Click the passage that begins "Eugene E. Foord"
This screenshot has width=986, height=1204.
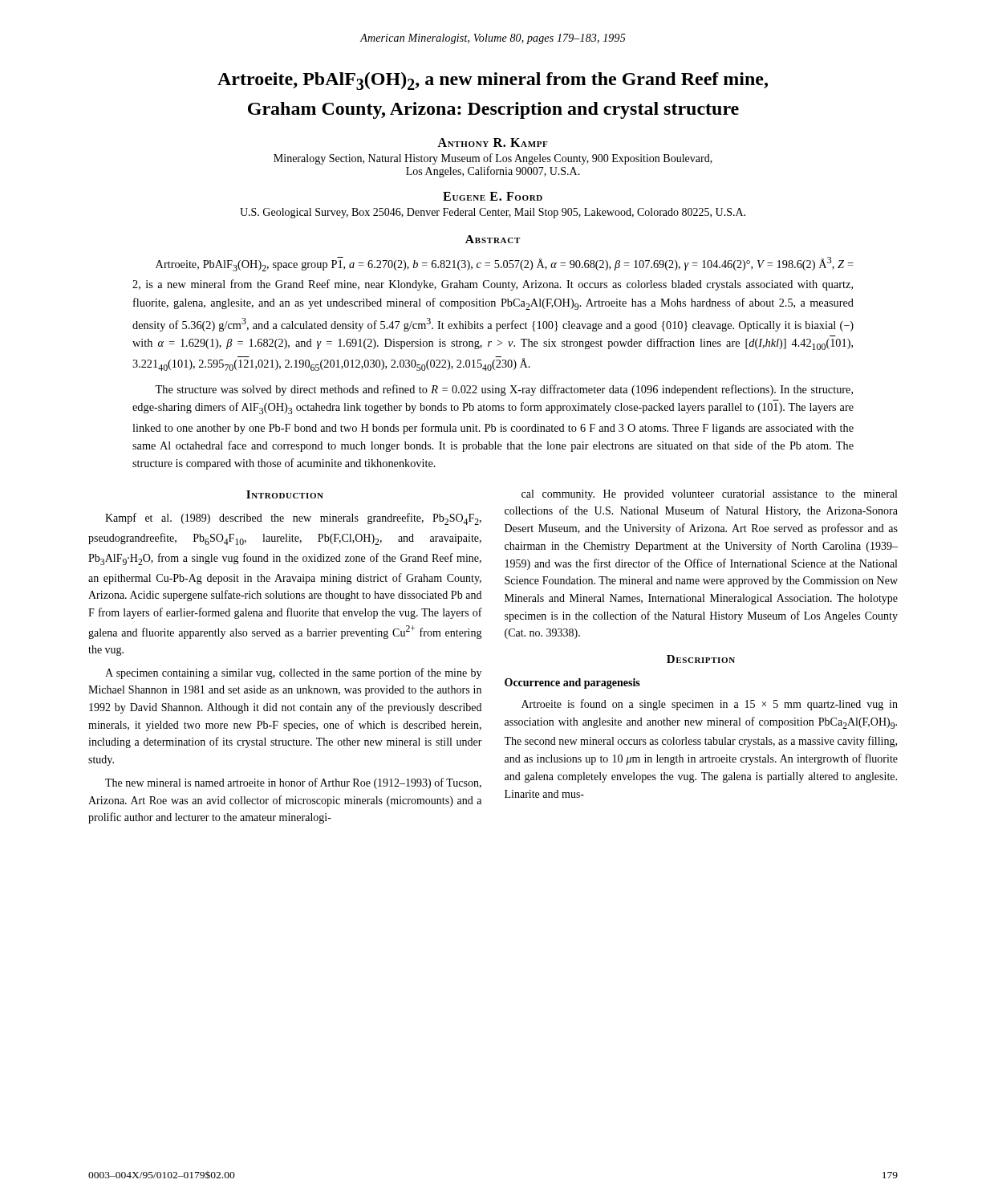coord(493,204)
